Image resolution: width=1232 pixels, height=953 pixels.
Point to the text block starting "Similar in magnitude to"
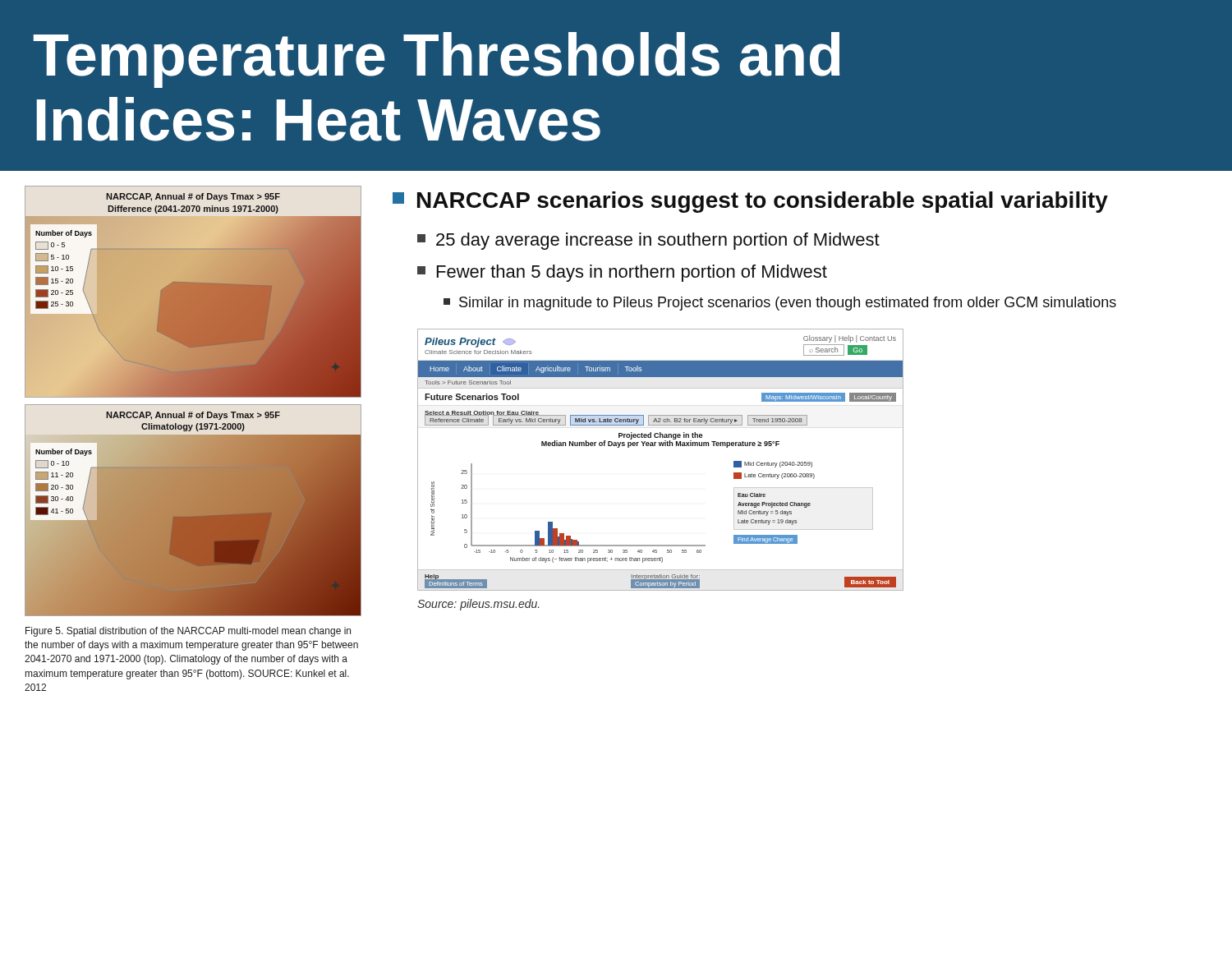pyautogui.click(x=780, y=303)
